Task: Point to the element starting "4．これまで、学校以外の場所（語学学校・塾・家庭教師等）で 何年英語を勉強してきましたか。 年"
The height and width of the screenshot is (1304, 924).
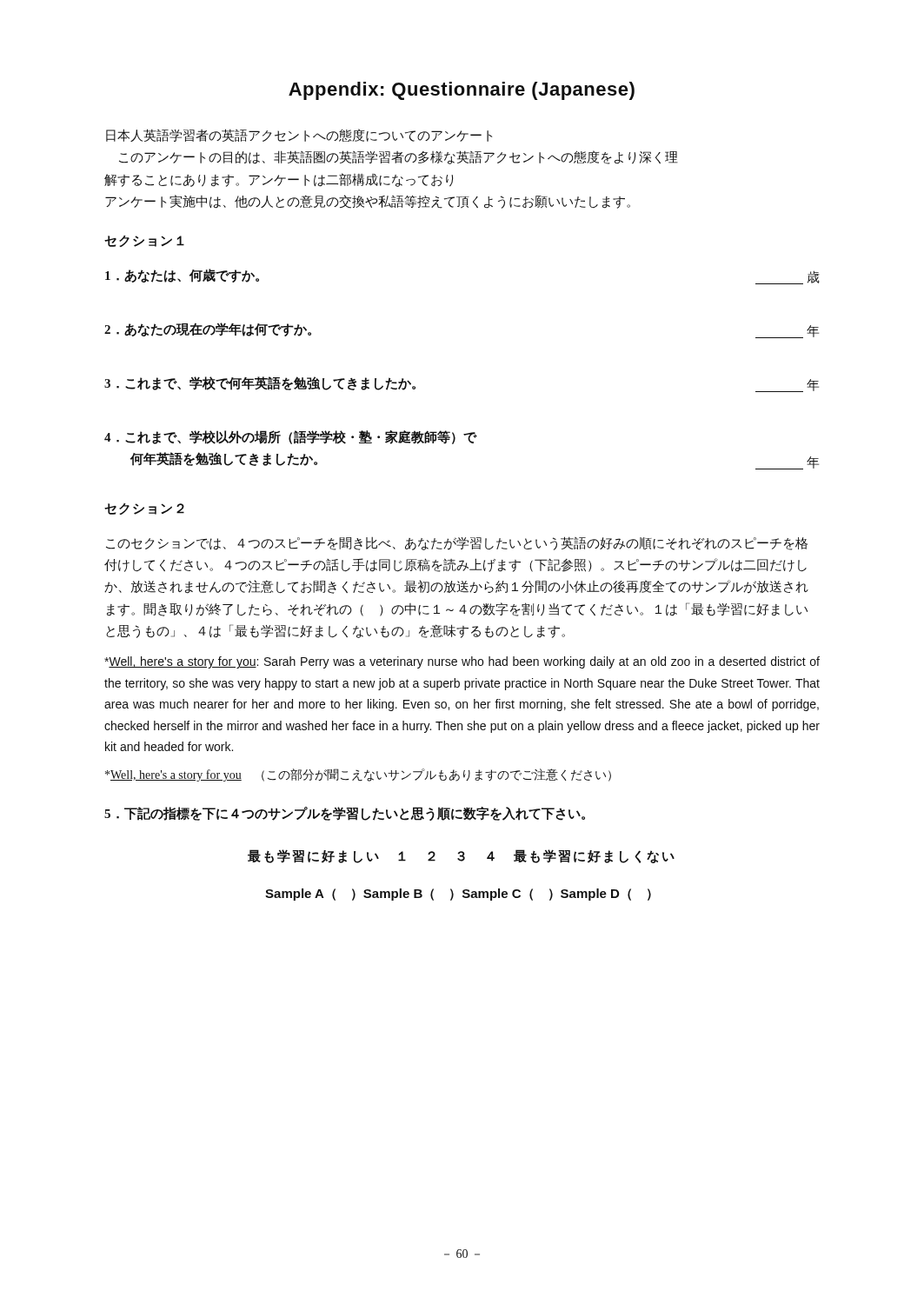Action: [x=462, y=449]
